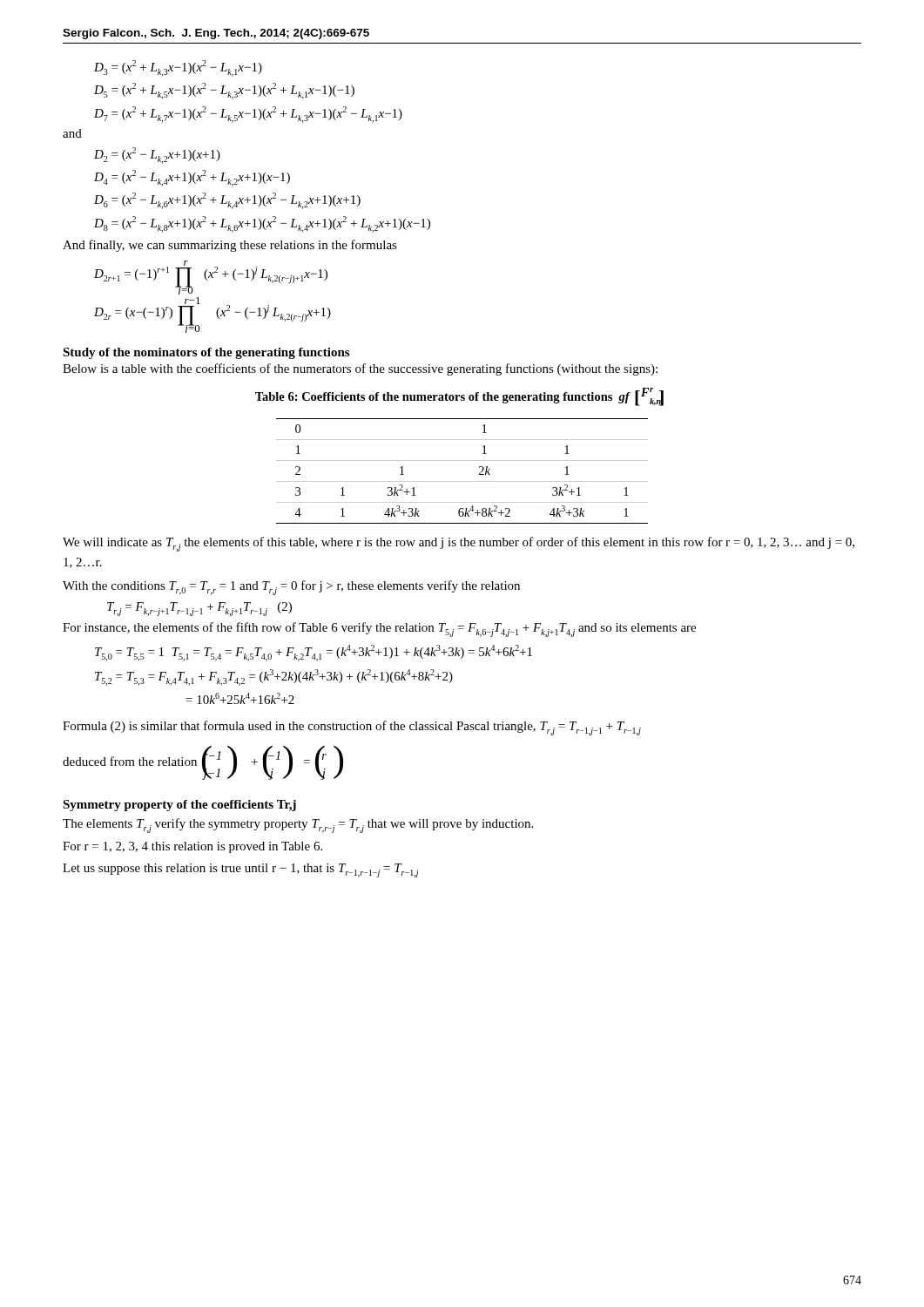Locate the block of text that opens with "The elements Tr,j verify the symmetry"
This screenshot has height=1307, width=924.
pyautogui.click(x=298, y=825)
